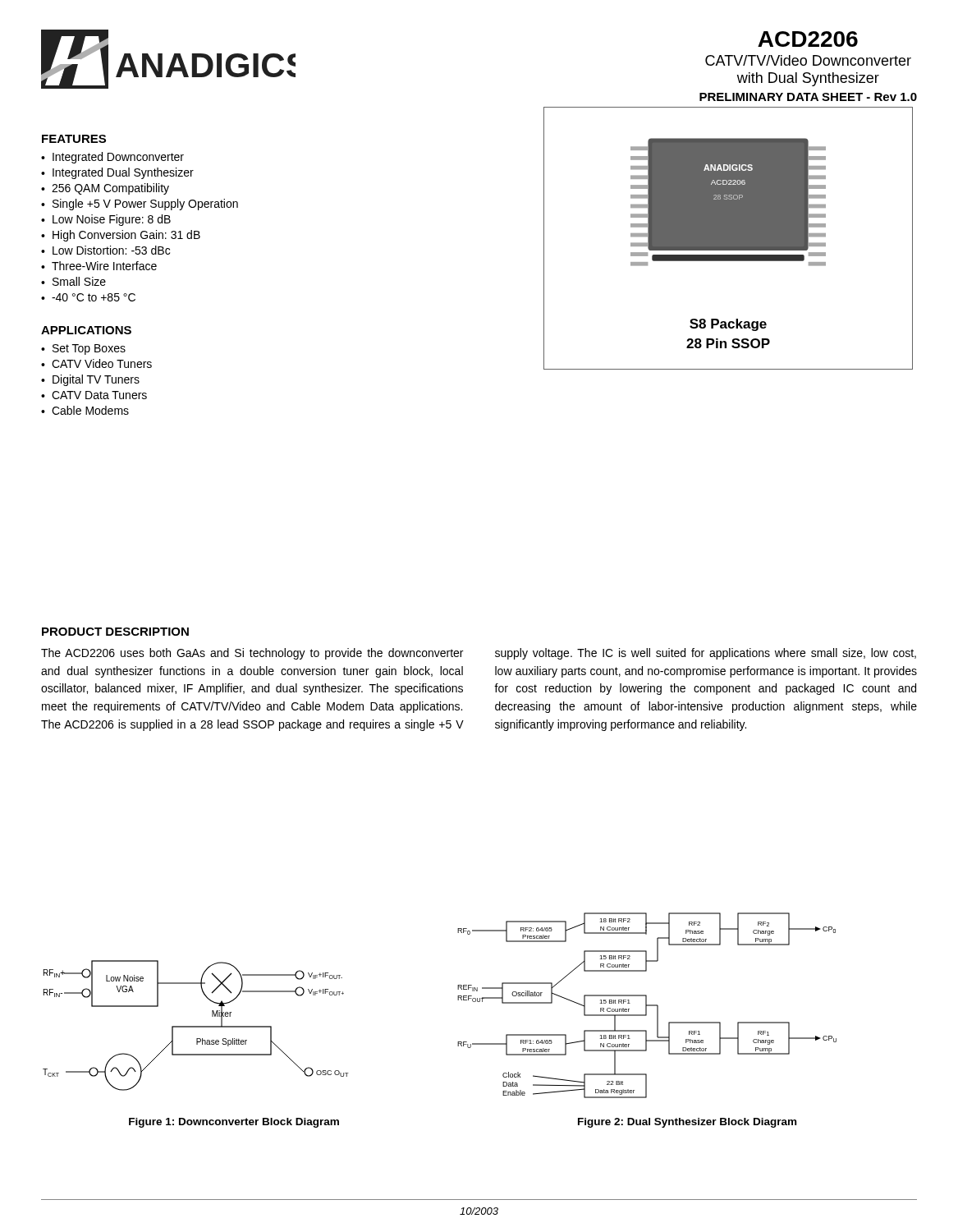This screenshot has width=958, height=1232.
Task: Select the logo
Action: coord(172,64)
